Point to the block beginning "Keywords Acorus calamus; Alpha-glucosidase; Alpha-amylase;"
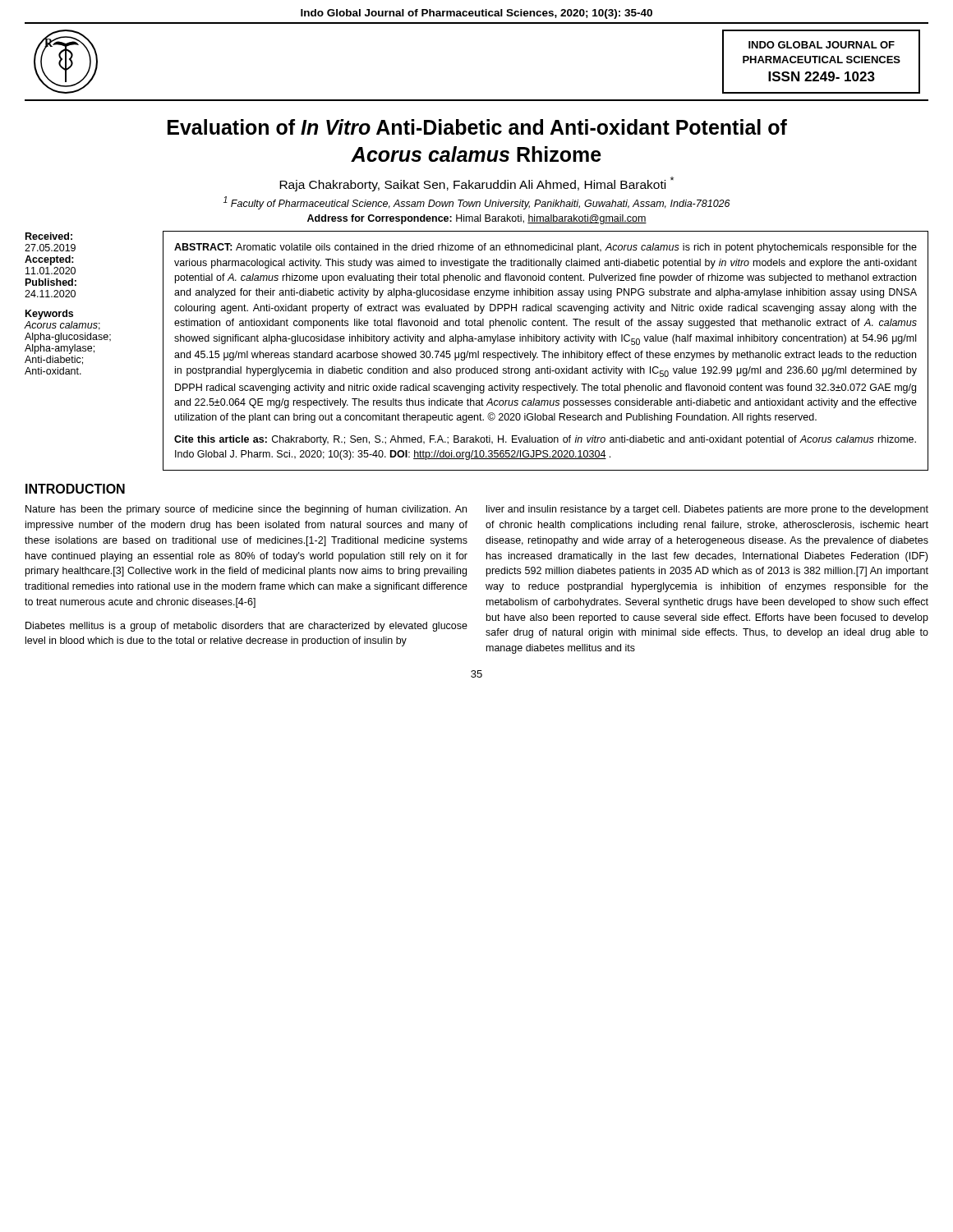Image resolution: width=953 pixels, height=1232 pixels. [x=90, y=343]
